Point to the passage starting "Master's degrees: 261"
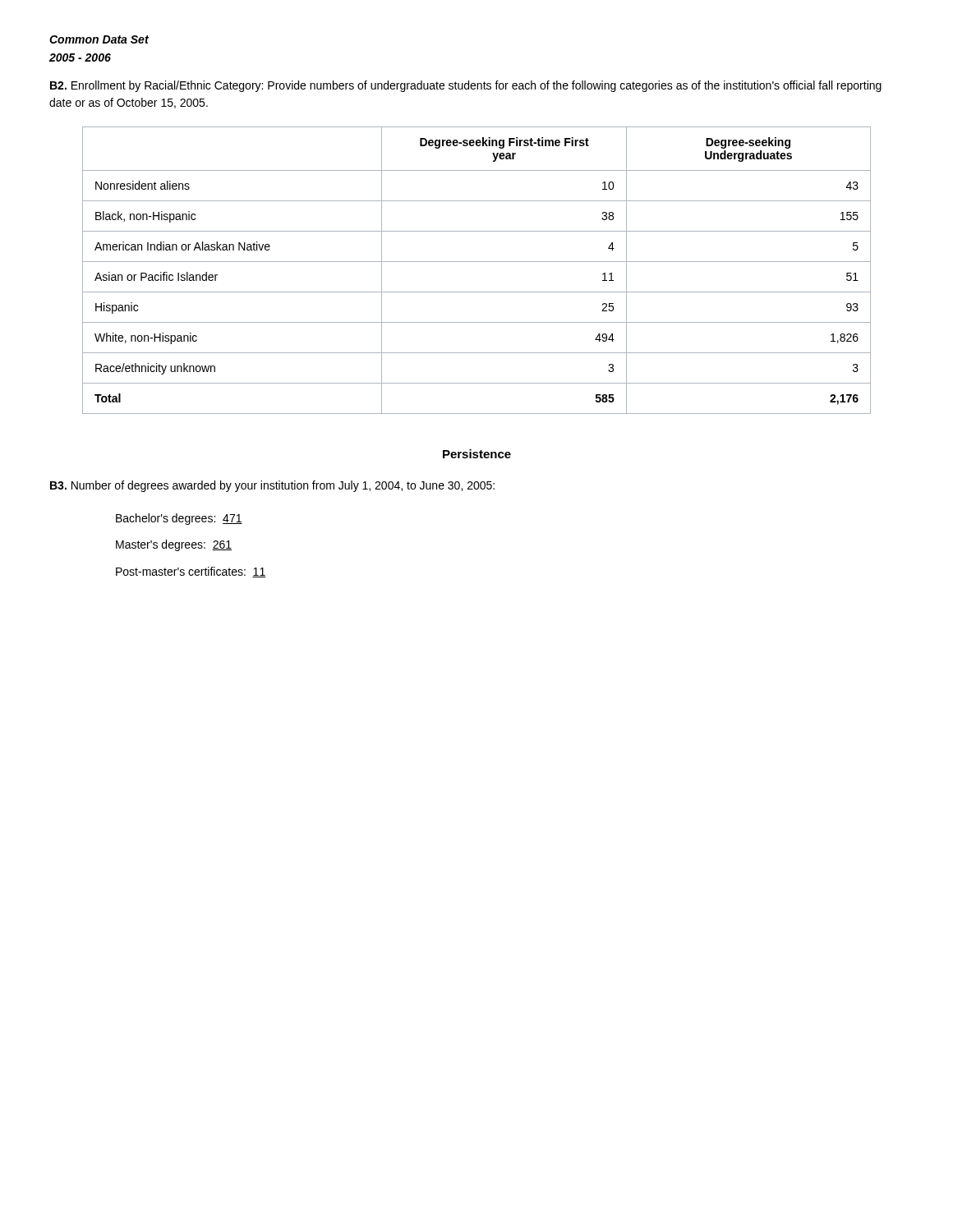 click(x=173, y=545)
